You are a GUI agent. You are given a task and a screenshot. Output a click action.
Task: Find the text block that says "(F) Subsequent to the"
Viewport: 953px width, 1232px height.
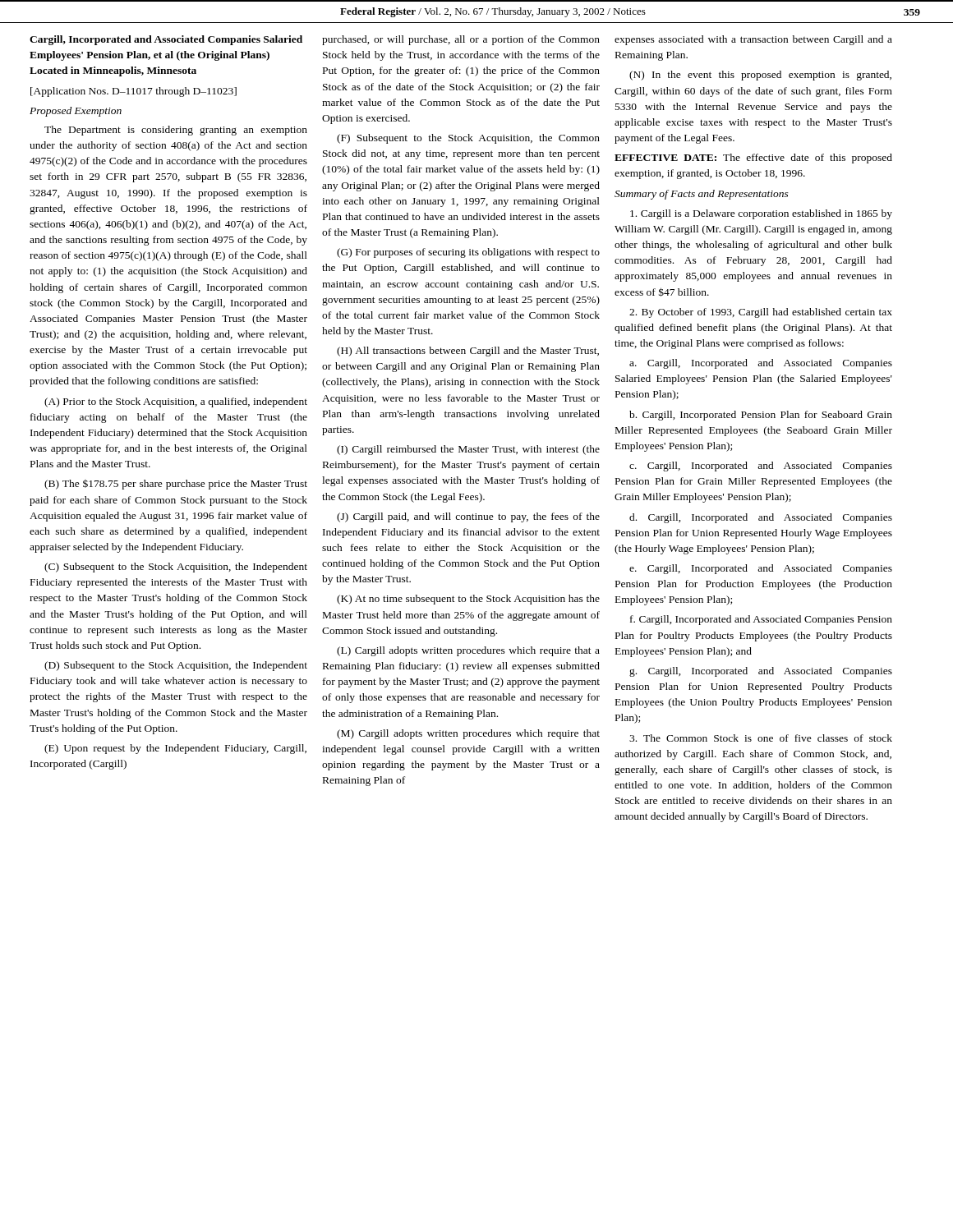pos(461,185)
